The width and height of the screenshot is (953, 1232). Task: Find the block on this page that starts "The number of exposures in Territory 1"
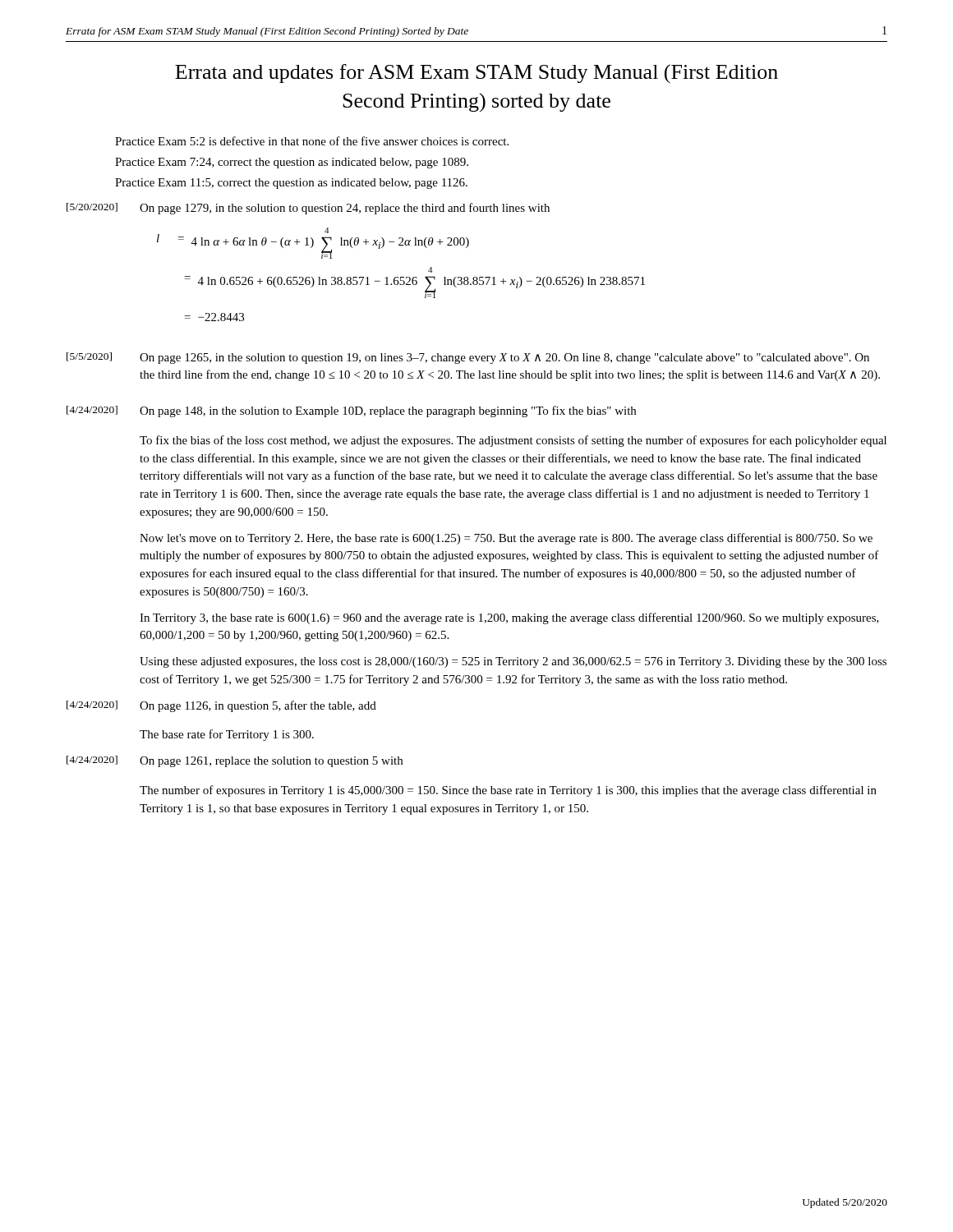[x=508, y=799]
